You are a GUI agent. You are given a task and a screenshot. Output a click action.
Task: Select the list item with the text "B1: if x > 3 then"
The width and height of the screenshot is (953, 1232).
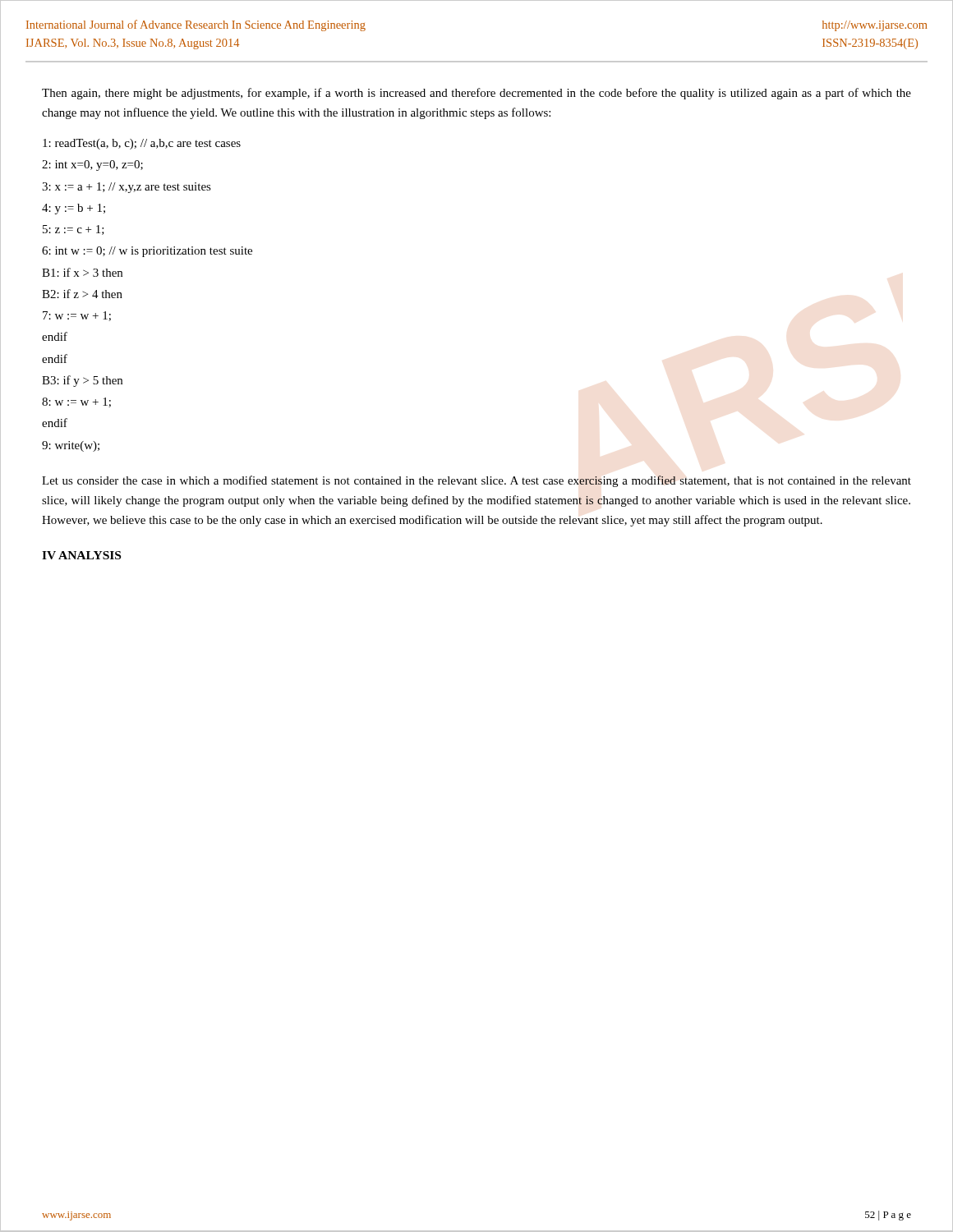pos(83,272)
